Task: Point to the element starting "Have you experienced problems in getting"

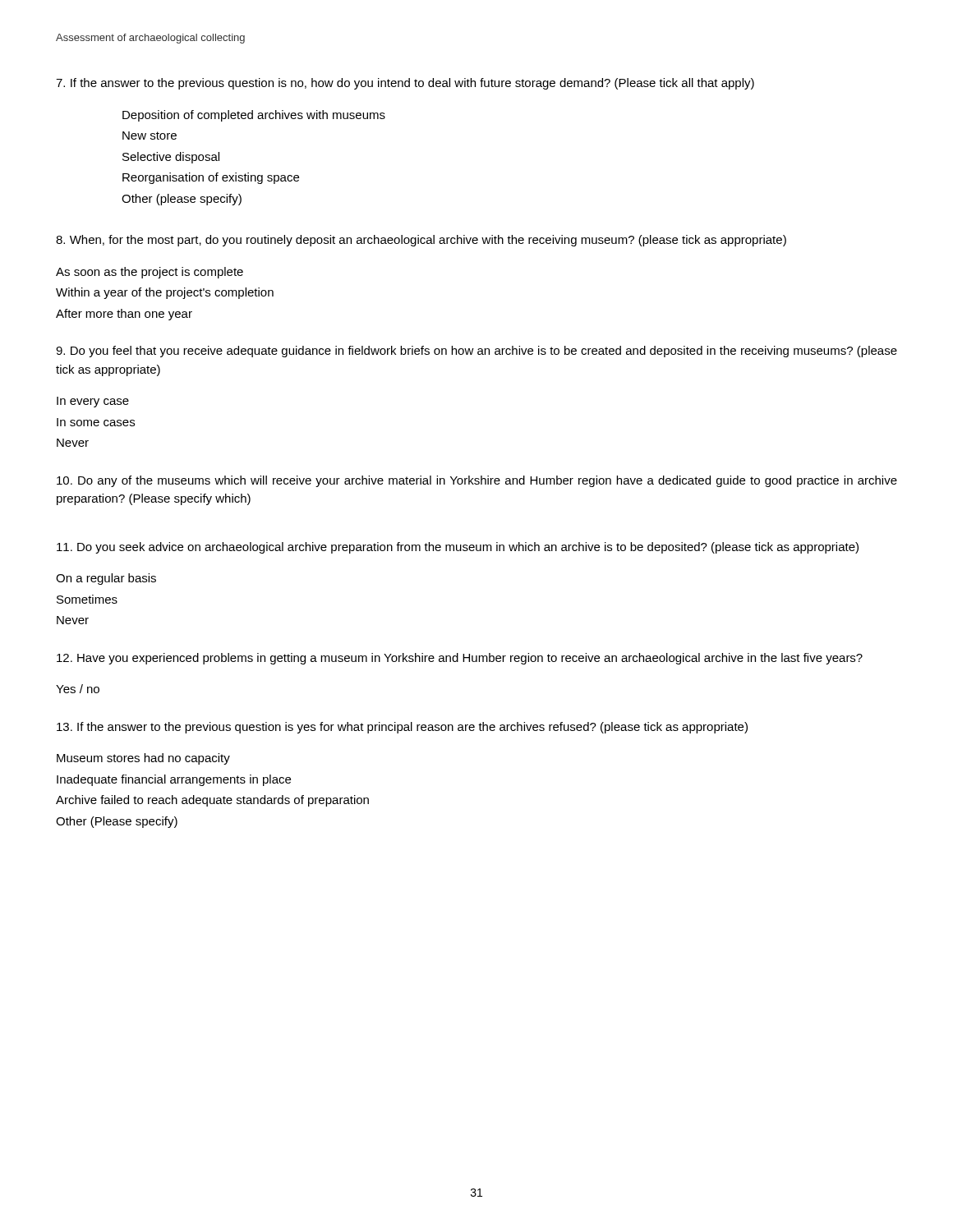Action: click(459, 657)
